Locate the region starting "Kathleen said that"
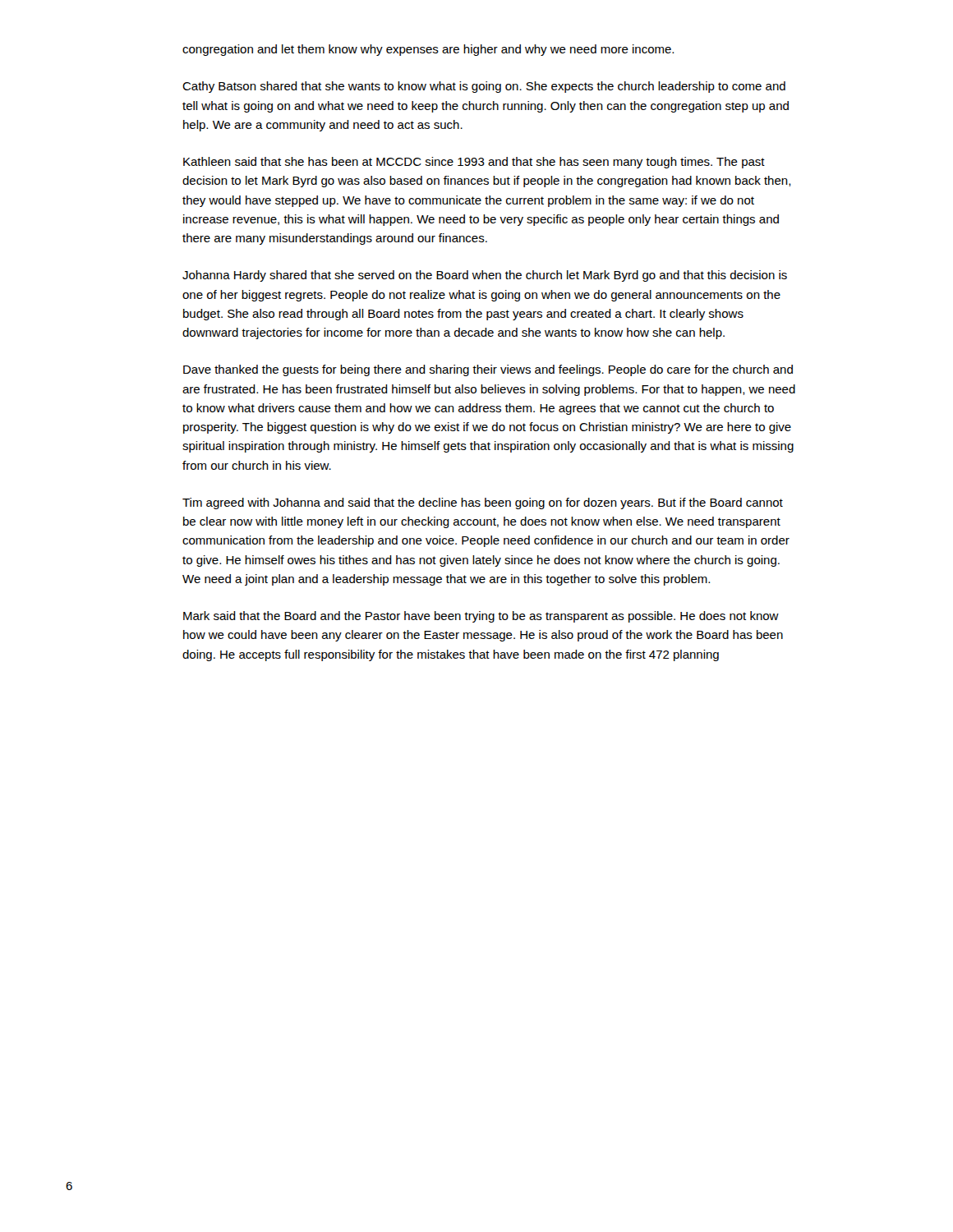 pyautogui.click(x=487, y=200)
